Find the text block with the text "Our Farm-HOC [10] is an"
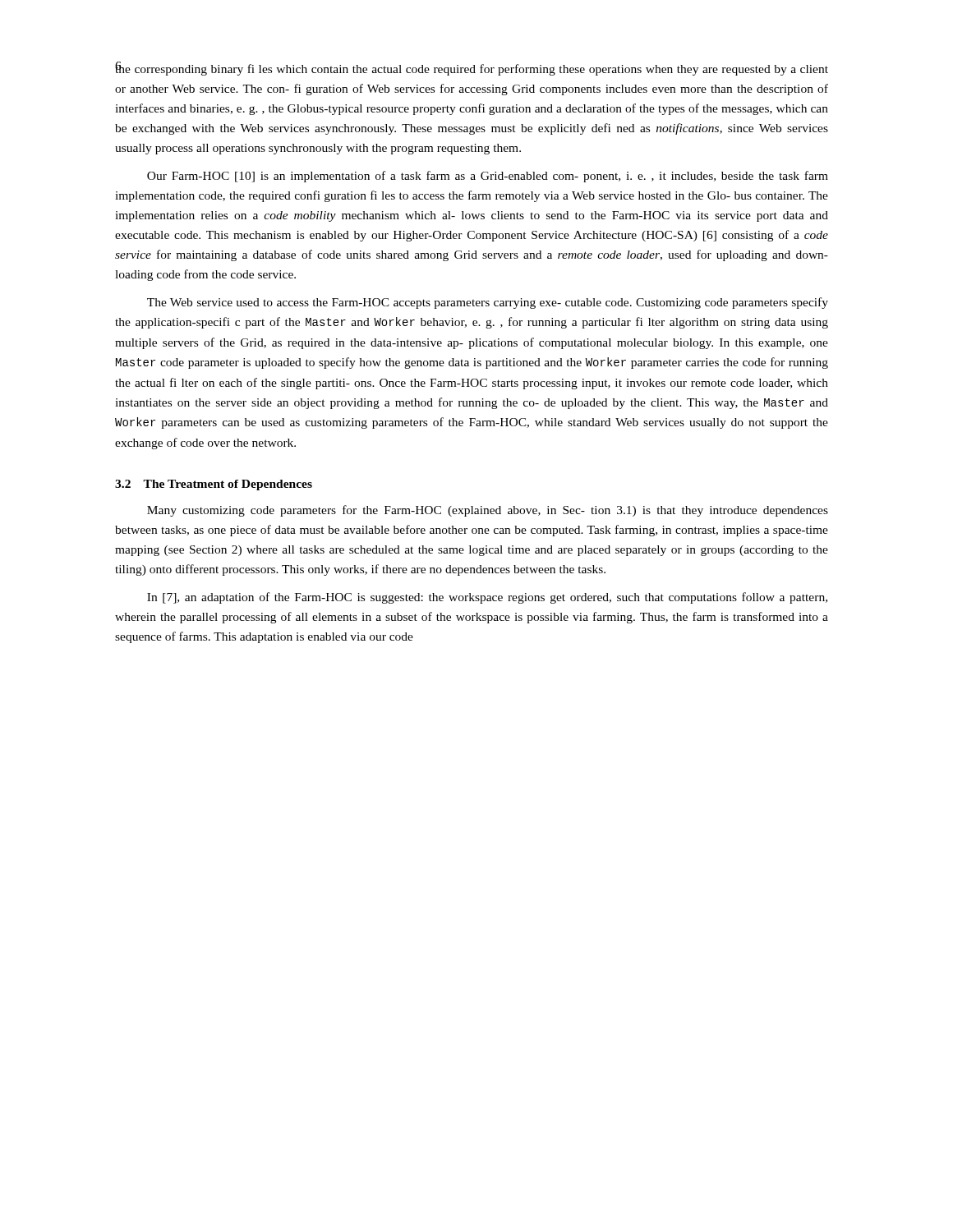 (472, 225)
